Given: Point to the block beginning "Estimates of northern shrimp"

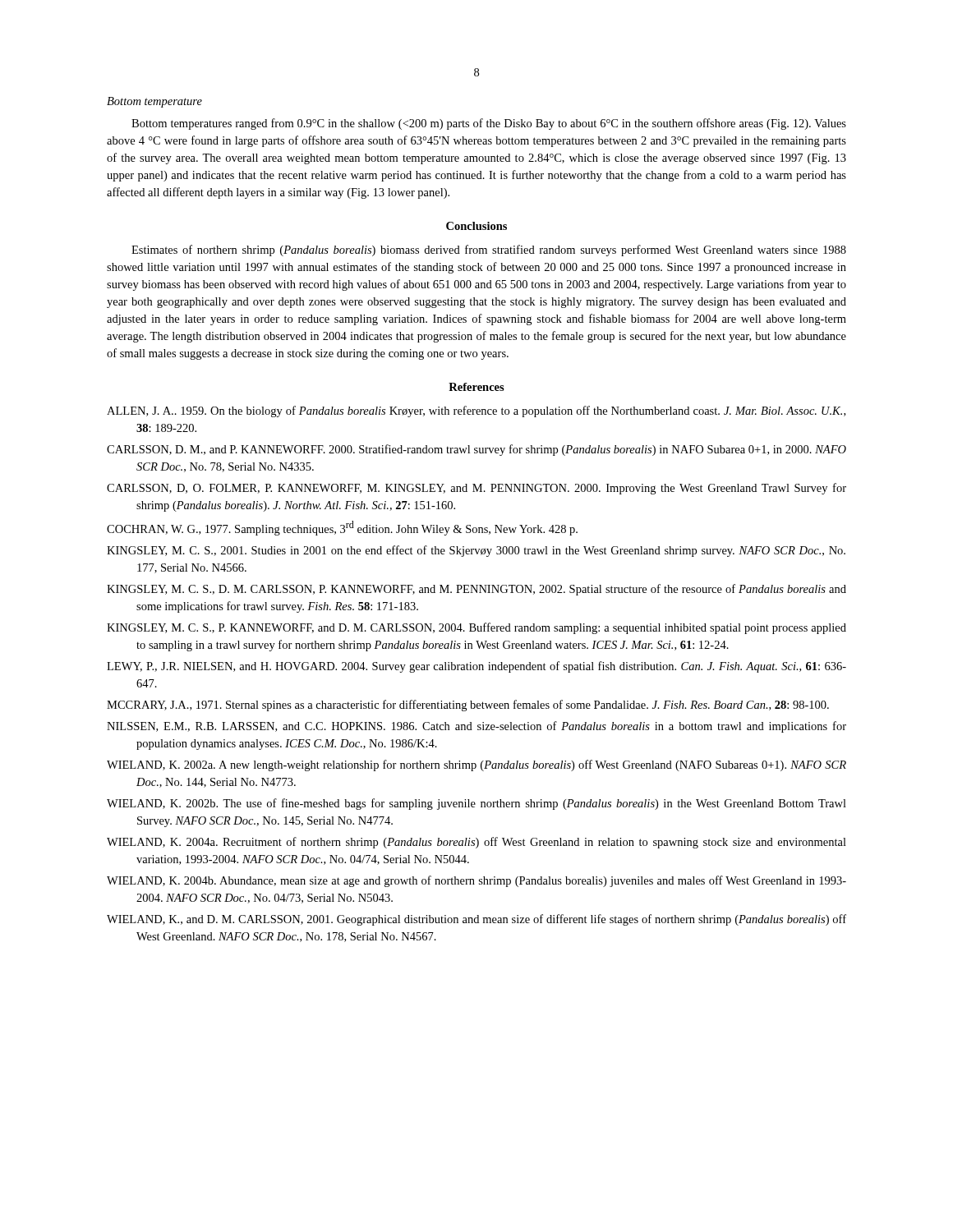Looking at the screenshot, I should (476, 302).
